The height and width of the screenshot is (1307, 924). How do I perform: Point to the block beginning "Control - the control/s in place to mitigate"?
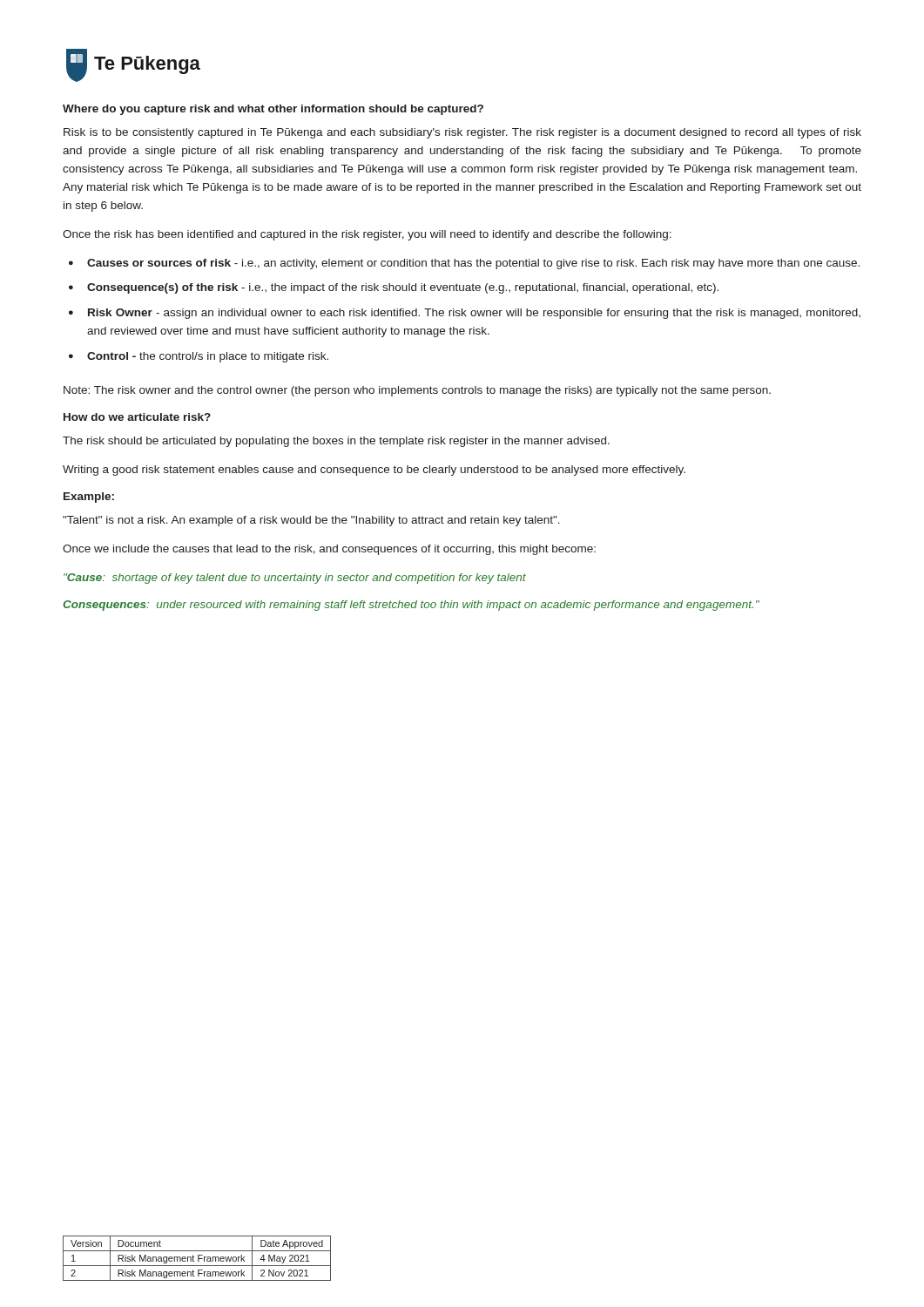point(208,356)
